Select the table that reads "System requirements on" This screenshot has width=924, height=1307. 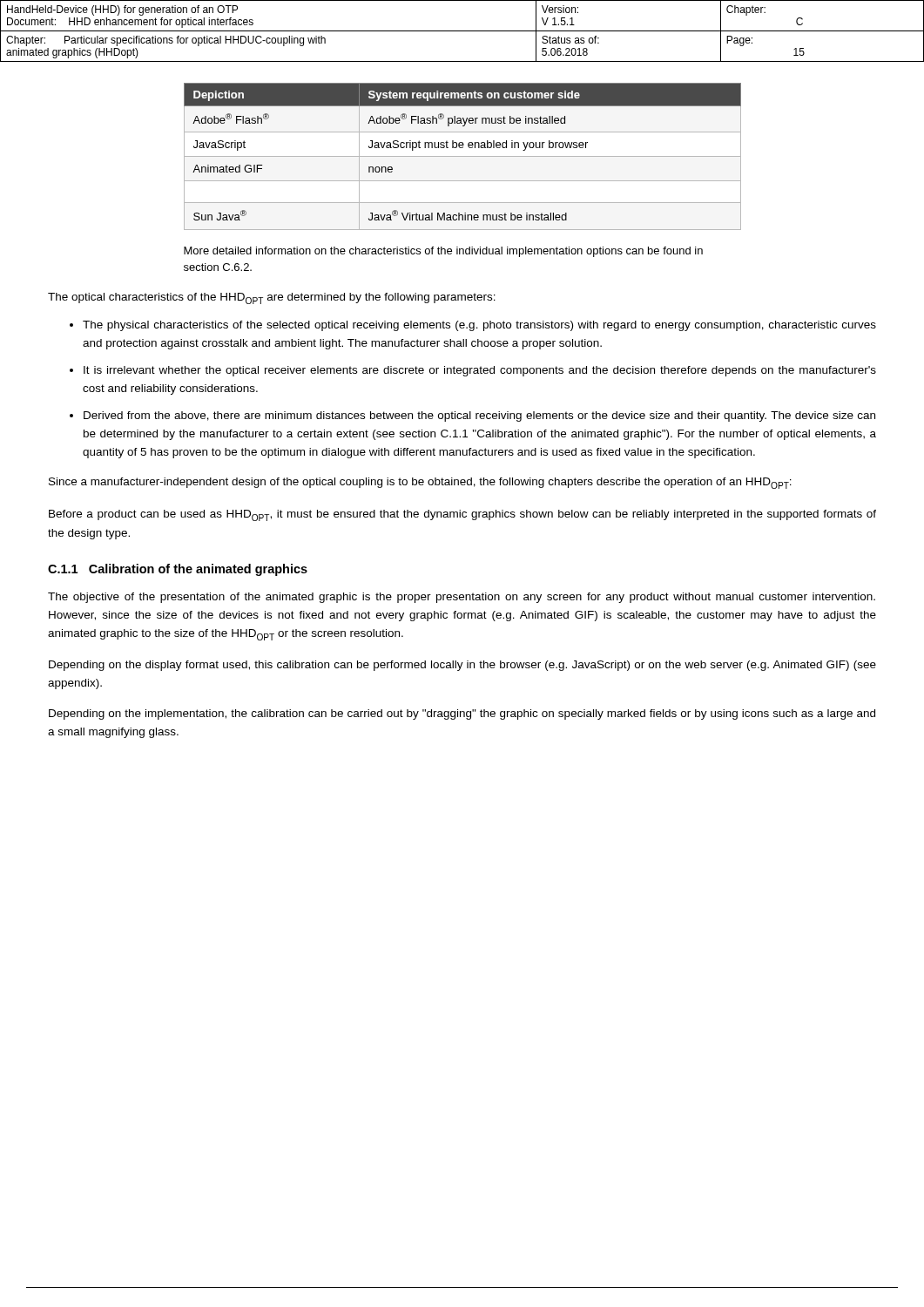point(462,156)
